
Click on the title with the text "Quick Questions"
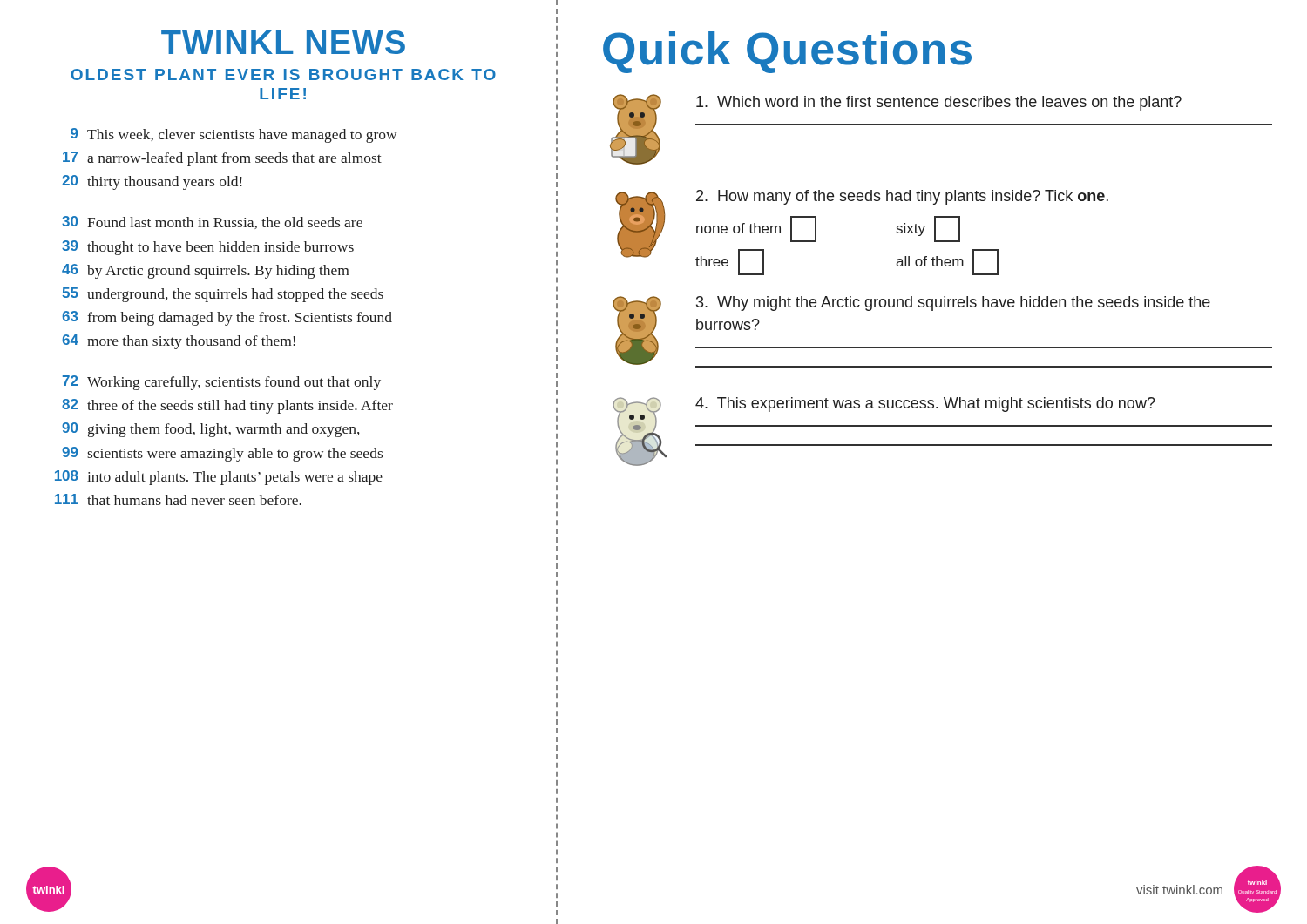click(937, 49)
